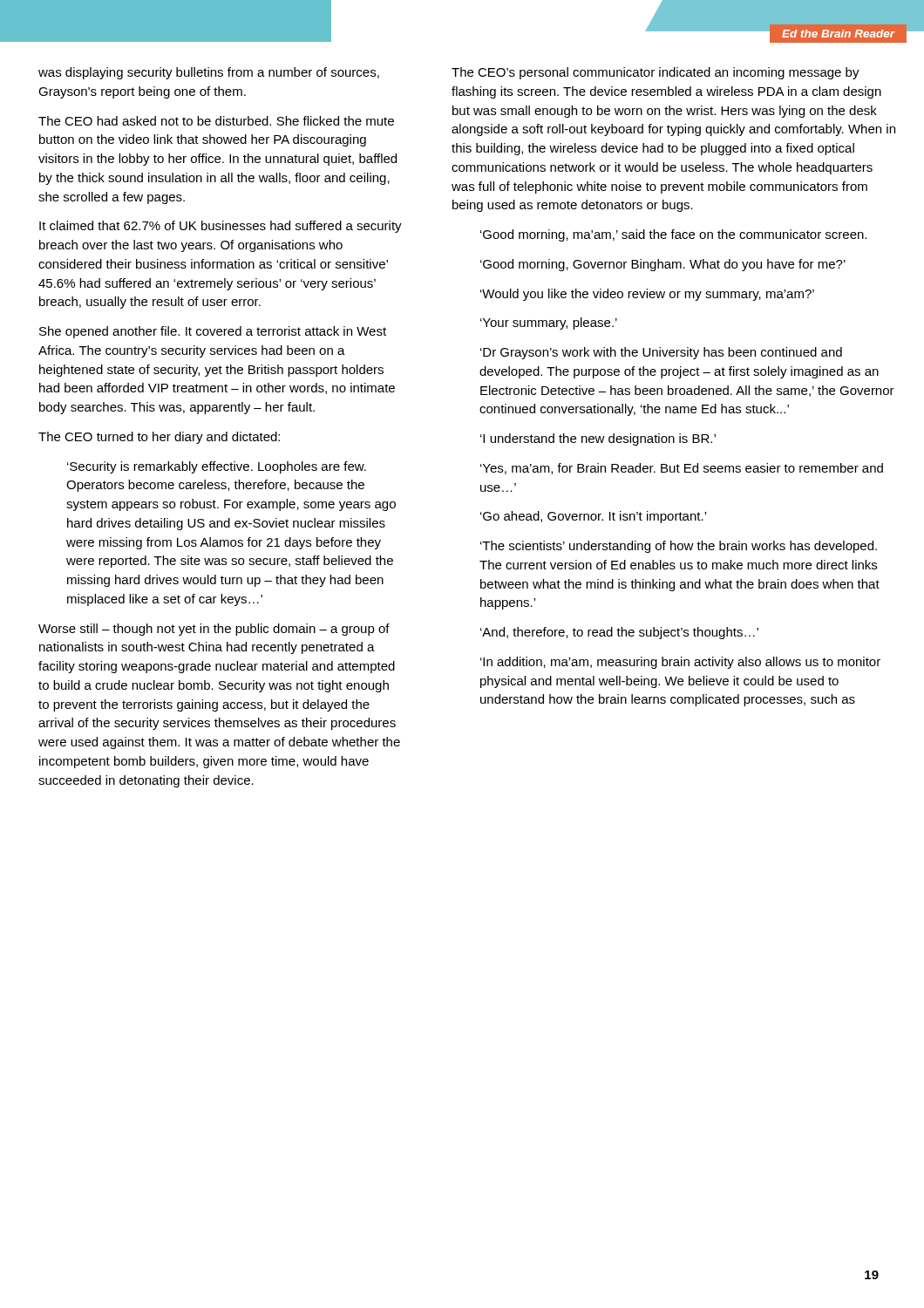The width and height of the screenshot is (924, 1308).
Task: Locate the element starting "‘Dr Grayson’s work with the"
Action: click(689, 381)
